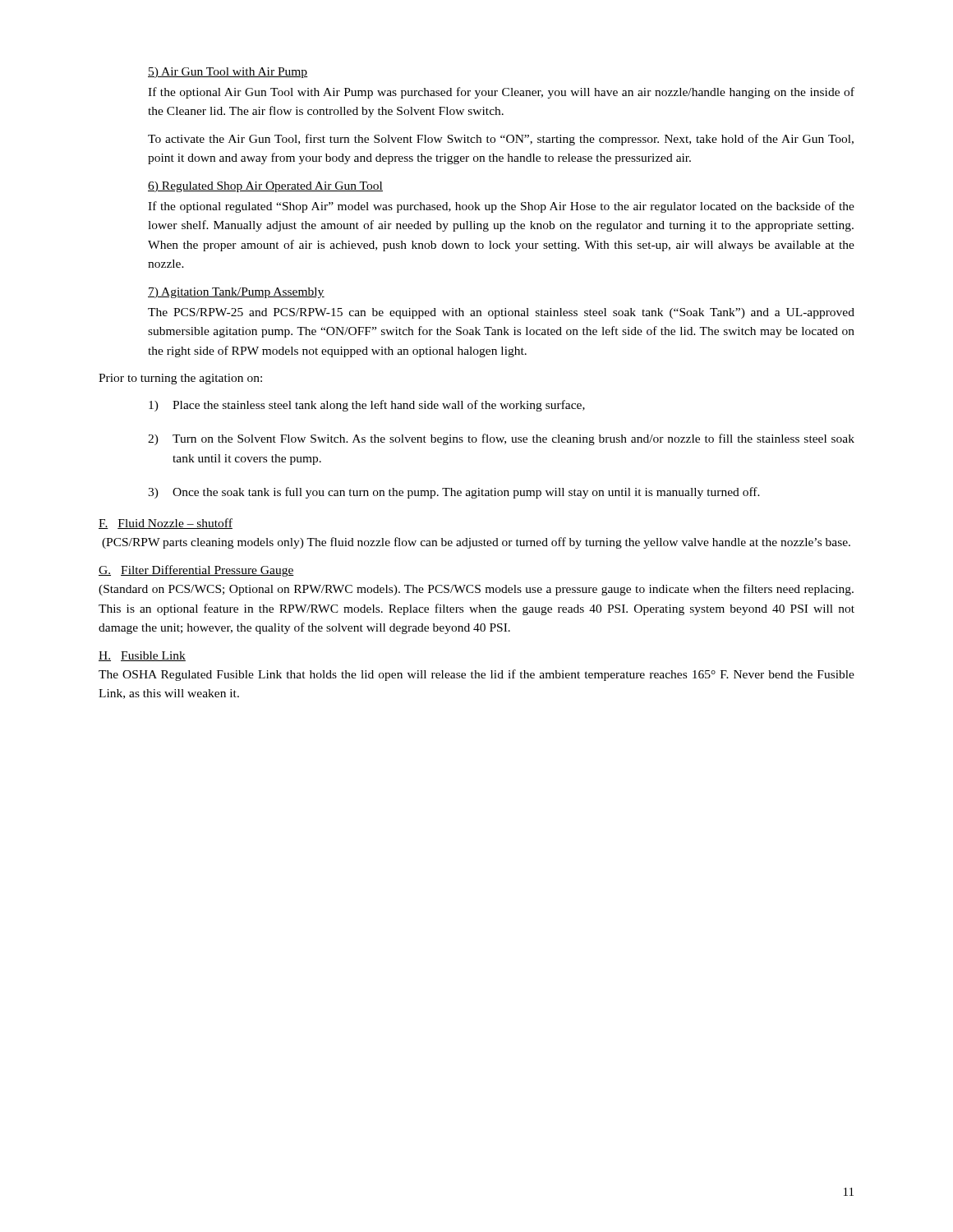
Task: Locate the region starting "3) Once the soak tank is full you"
Action: pos(501,492)
